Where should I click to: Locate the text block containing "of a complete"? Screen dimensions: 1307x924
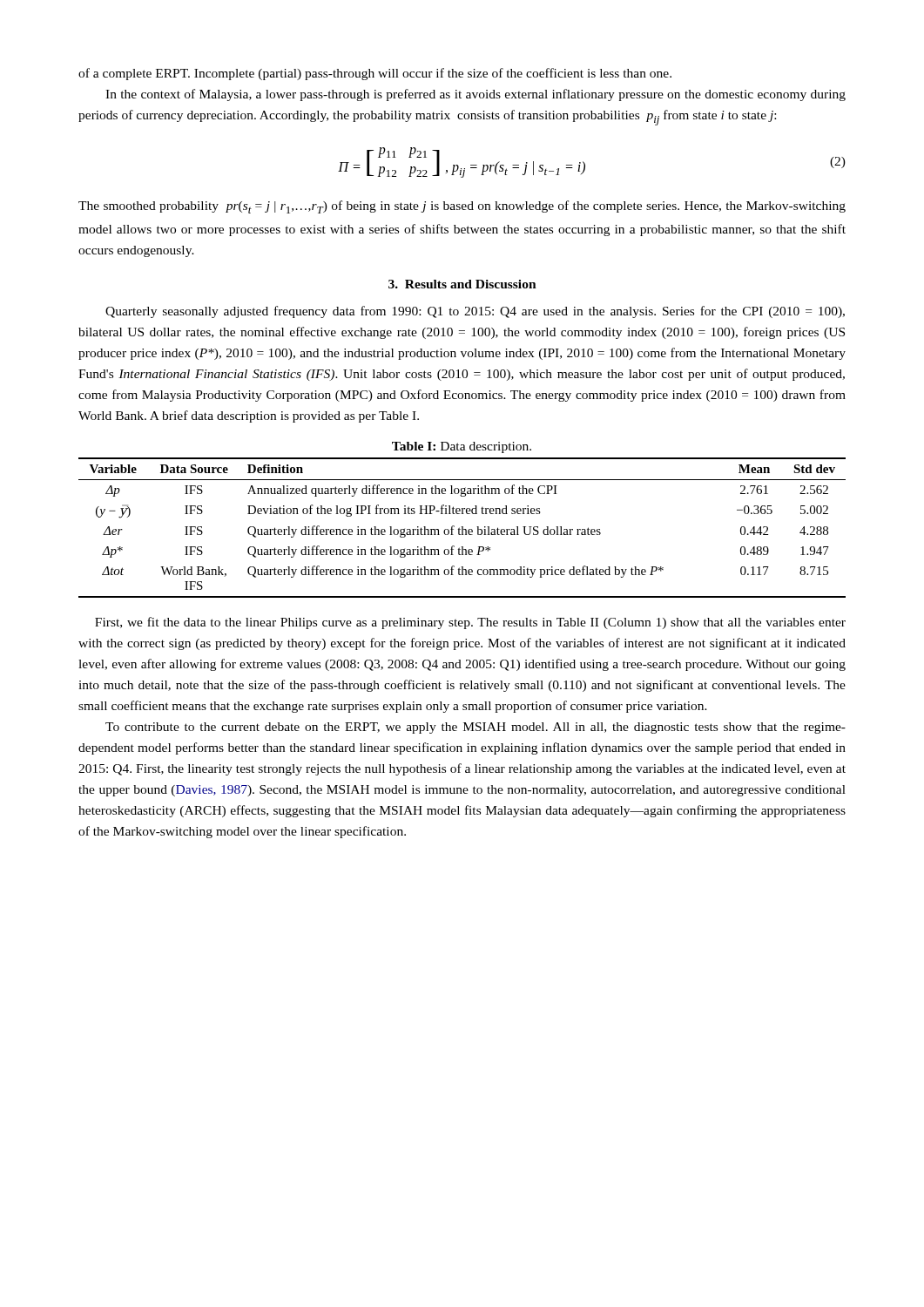coord(462,95)
